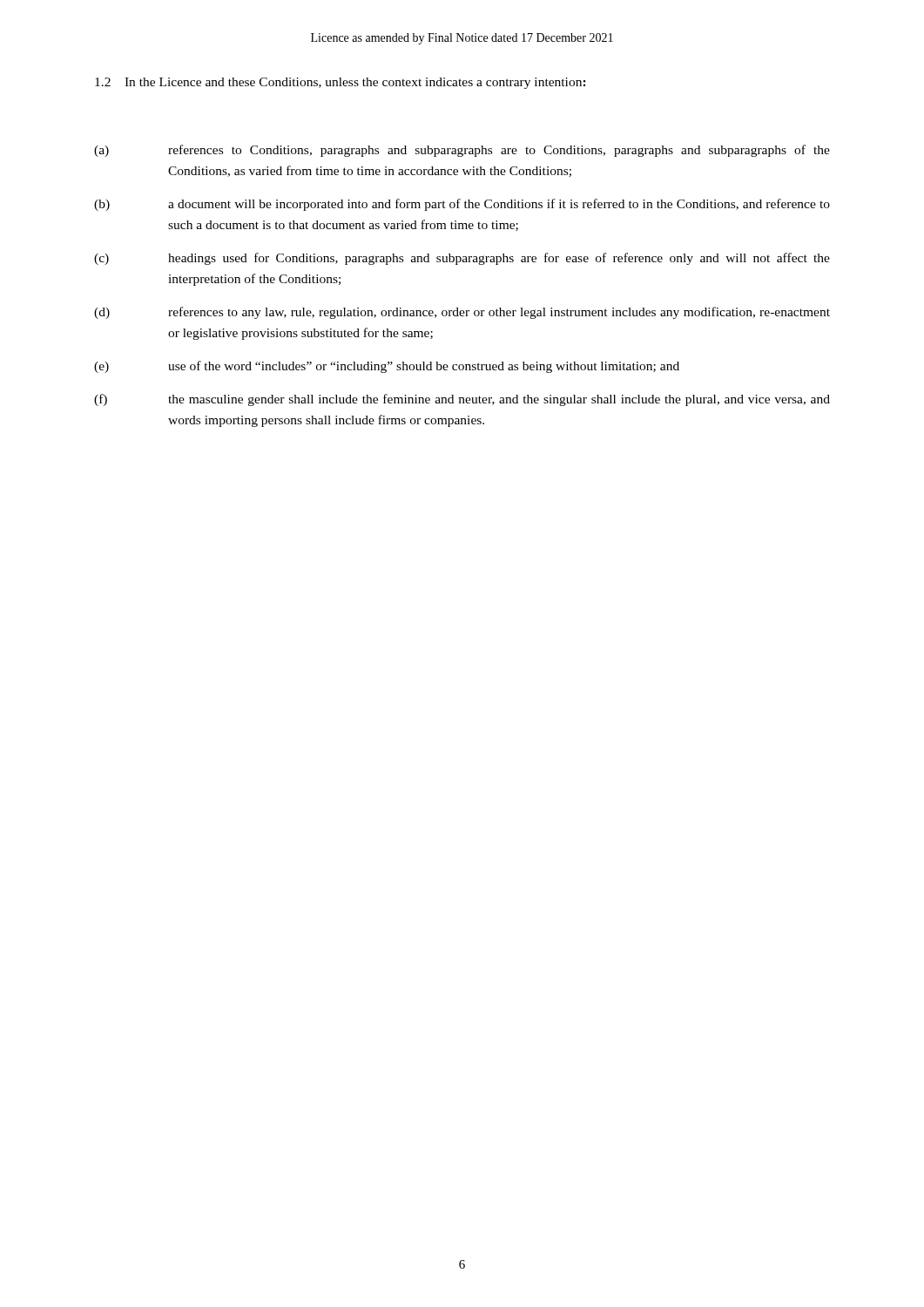Click on the passage starting "2 In the Licence and these Conditions,"
The width and height of the screenshot is (924, 1307).
340,81
